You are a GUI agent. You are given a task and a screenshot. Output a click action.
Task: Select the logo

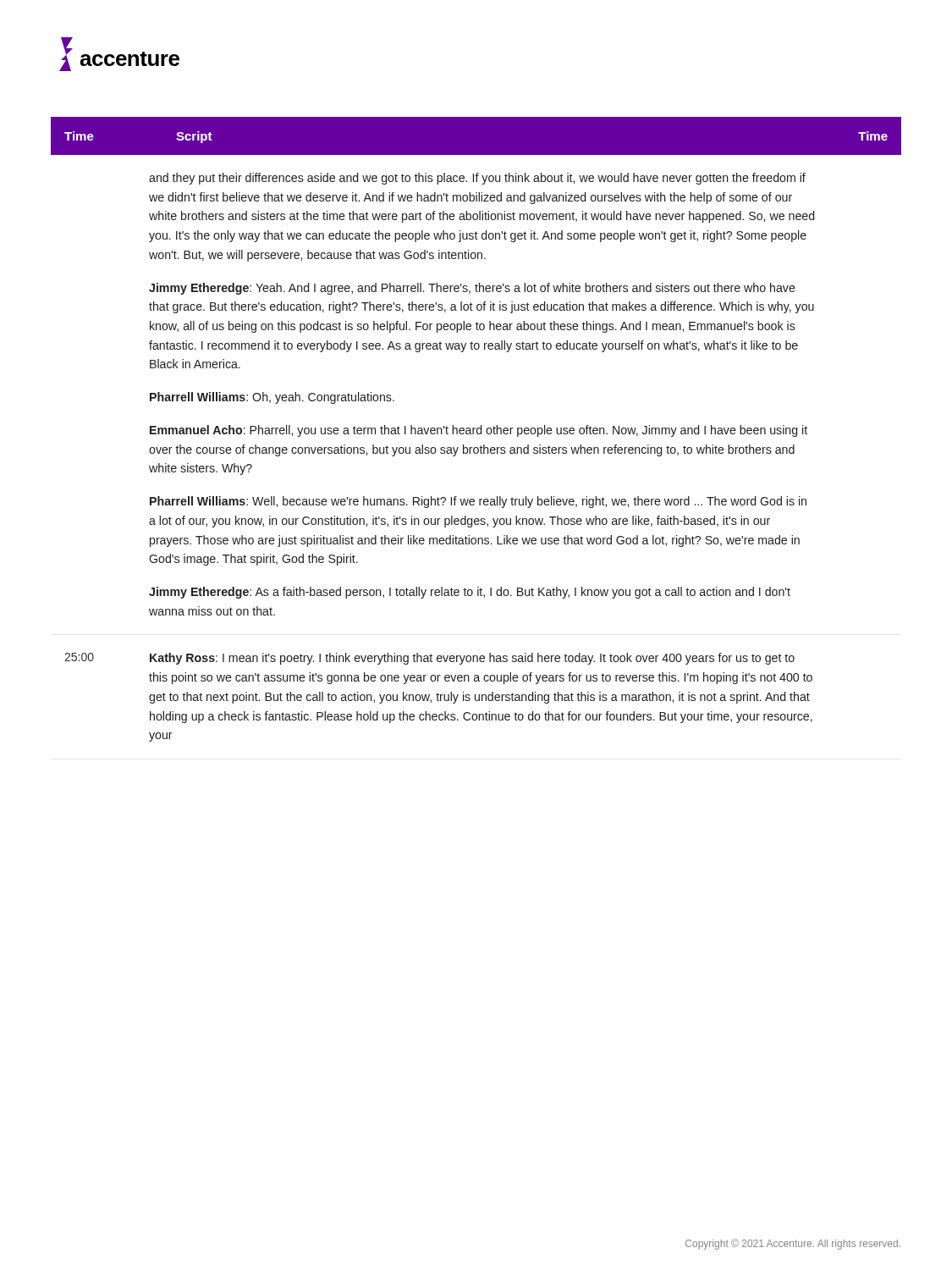[x=476, y=54]
